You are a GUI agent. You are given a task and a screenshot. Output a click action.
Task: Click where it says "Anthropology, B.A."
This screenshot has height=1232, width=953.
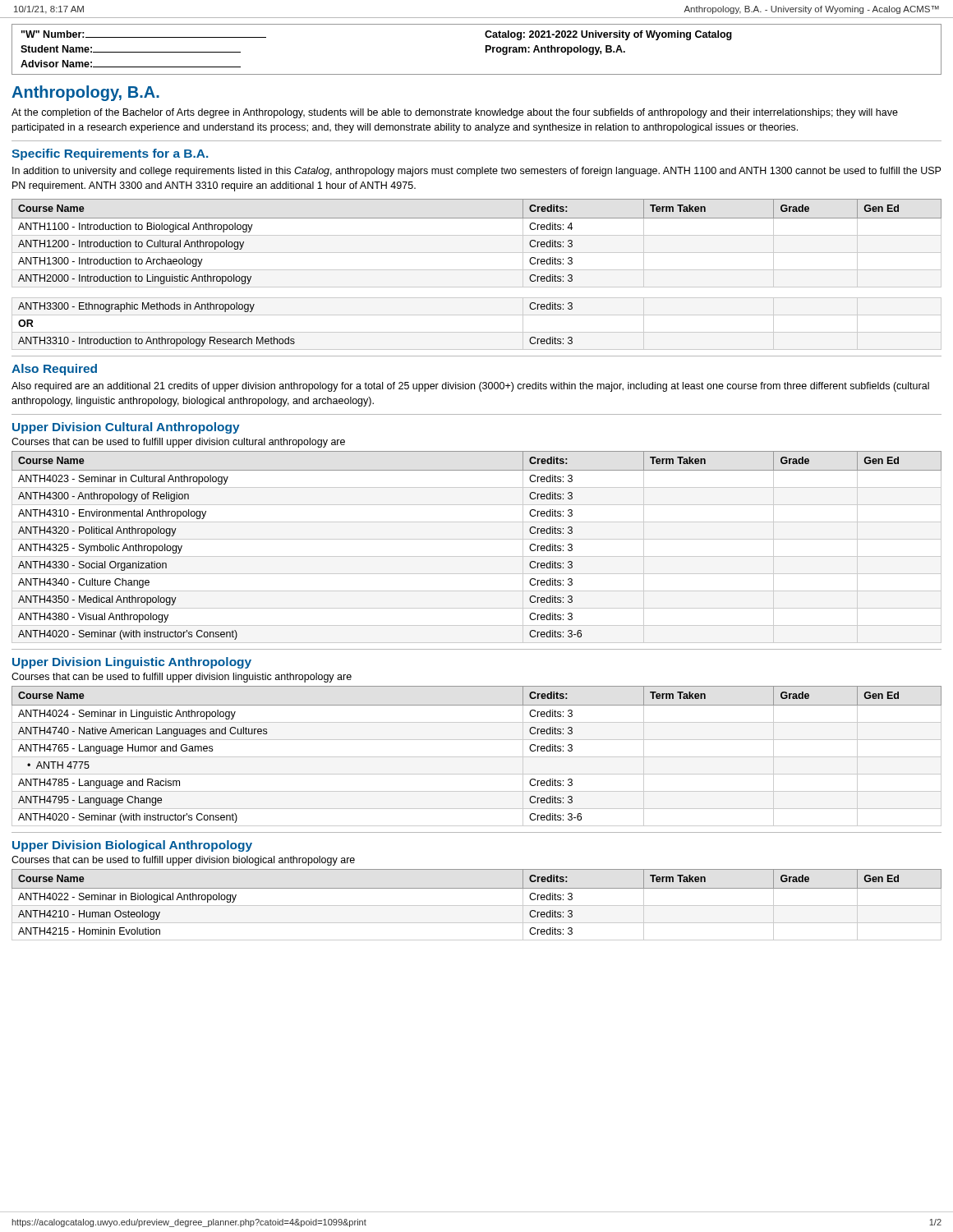pyautogui.click(x=86, y=92)
